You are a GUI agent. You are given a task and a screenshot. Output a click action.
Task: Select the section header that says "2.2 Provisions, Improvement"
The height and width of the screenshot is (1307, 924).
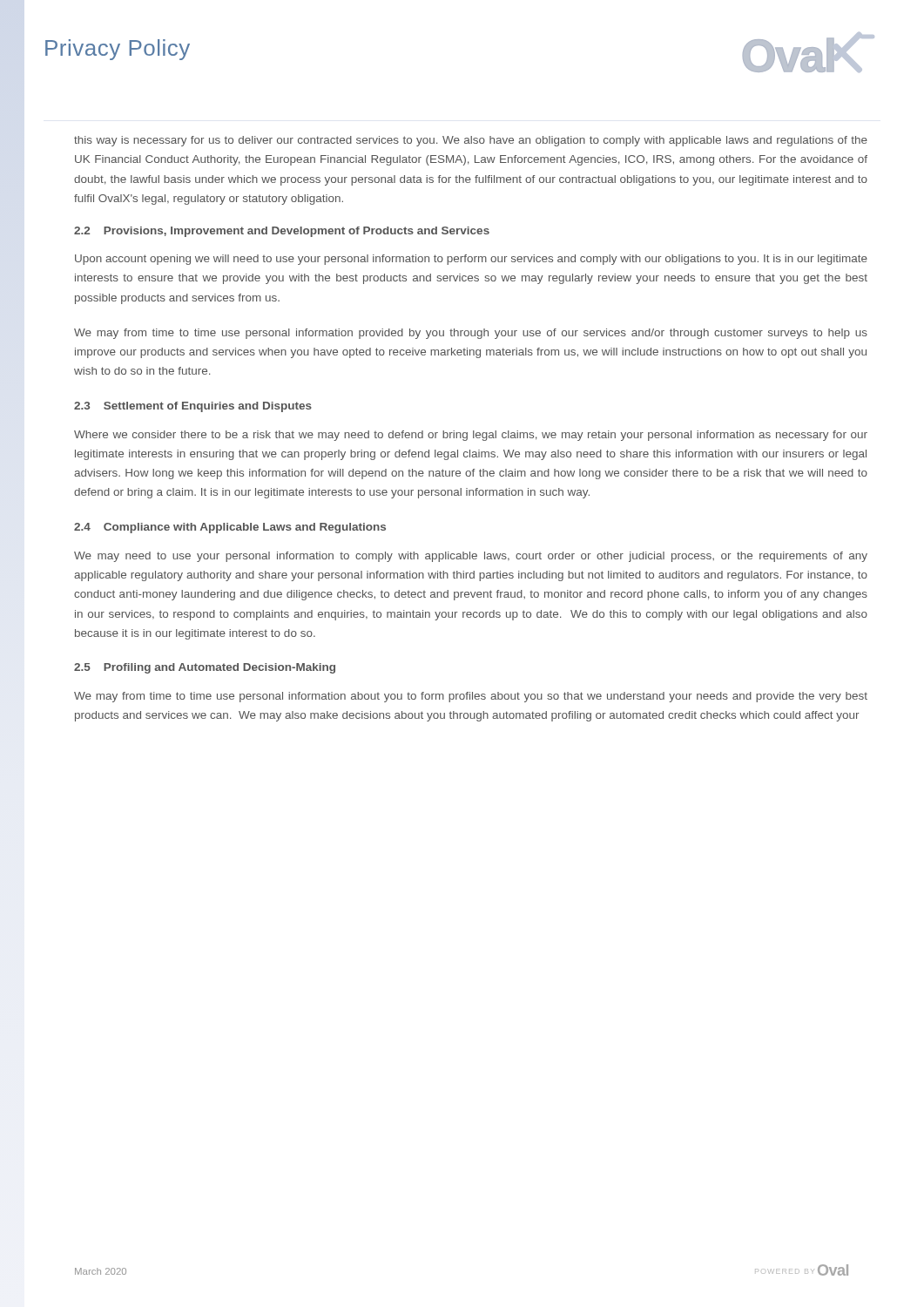click(282, 231)
